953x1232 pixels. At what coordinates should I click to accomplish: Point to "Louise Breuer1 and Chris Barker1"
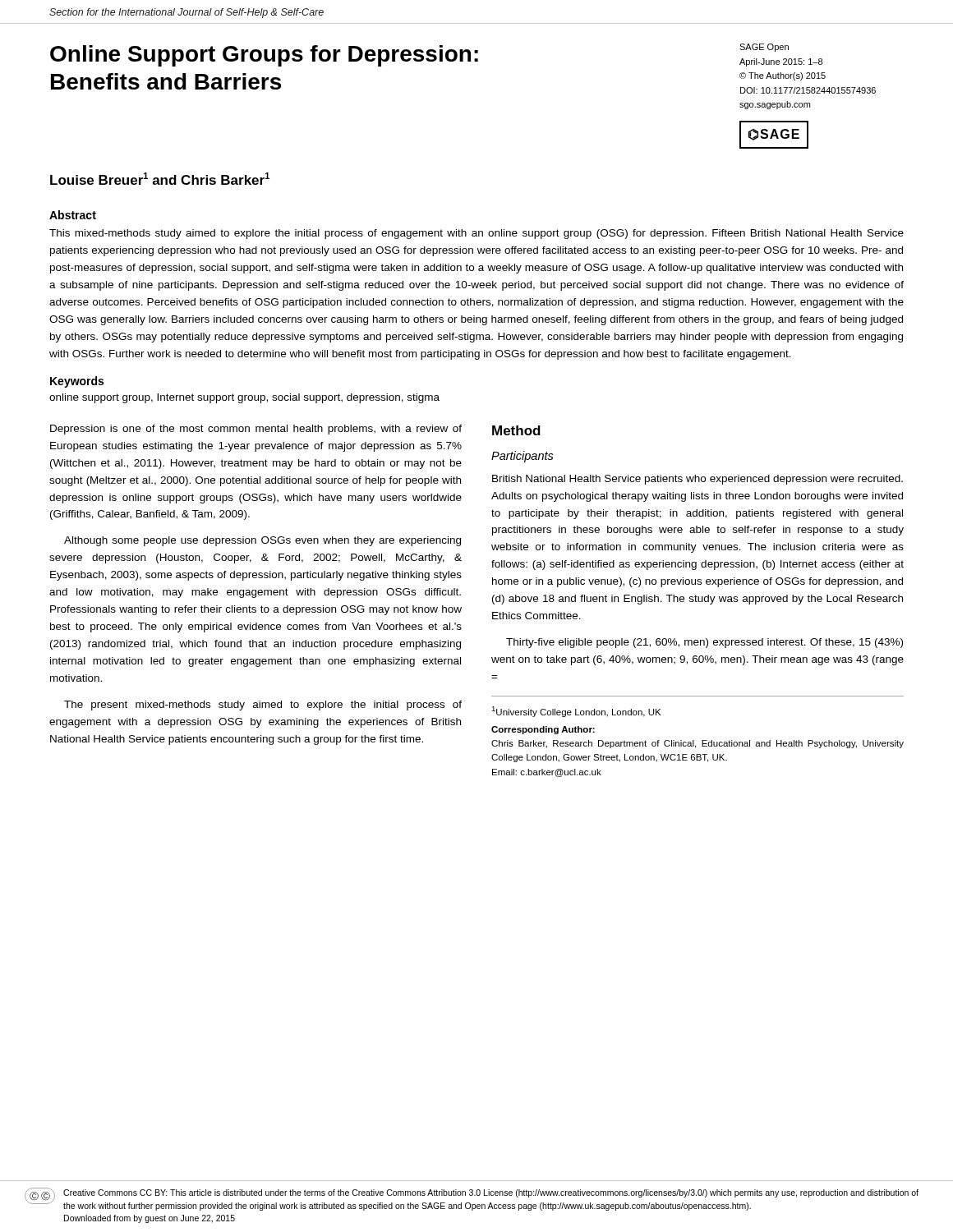(x=159, y=180)
